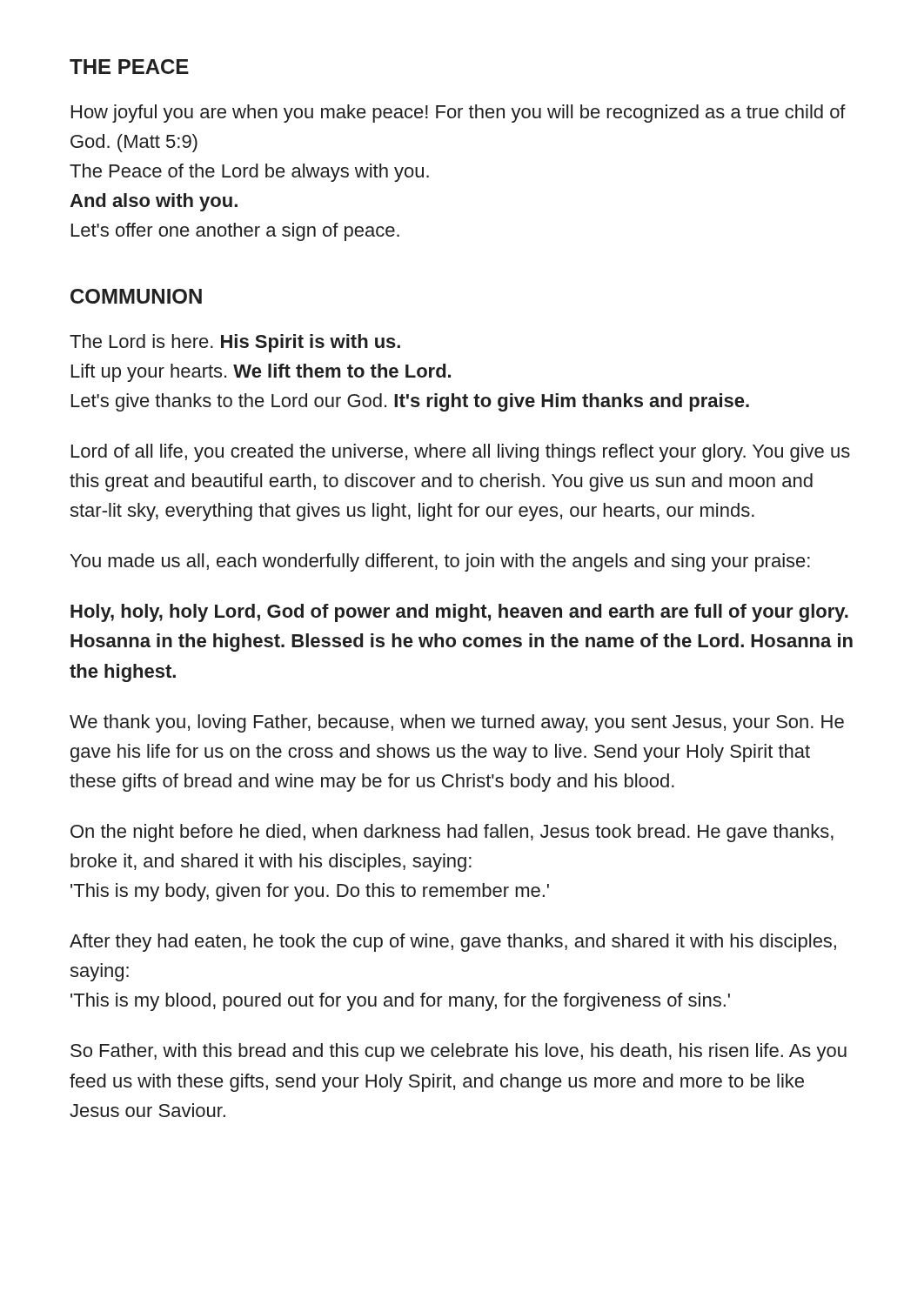Find the block on this page that starts "Holy, holy, holy Lord, God of power"
Viewport: 924px width, 1305px height.
462,641
